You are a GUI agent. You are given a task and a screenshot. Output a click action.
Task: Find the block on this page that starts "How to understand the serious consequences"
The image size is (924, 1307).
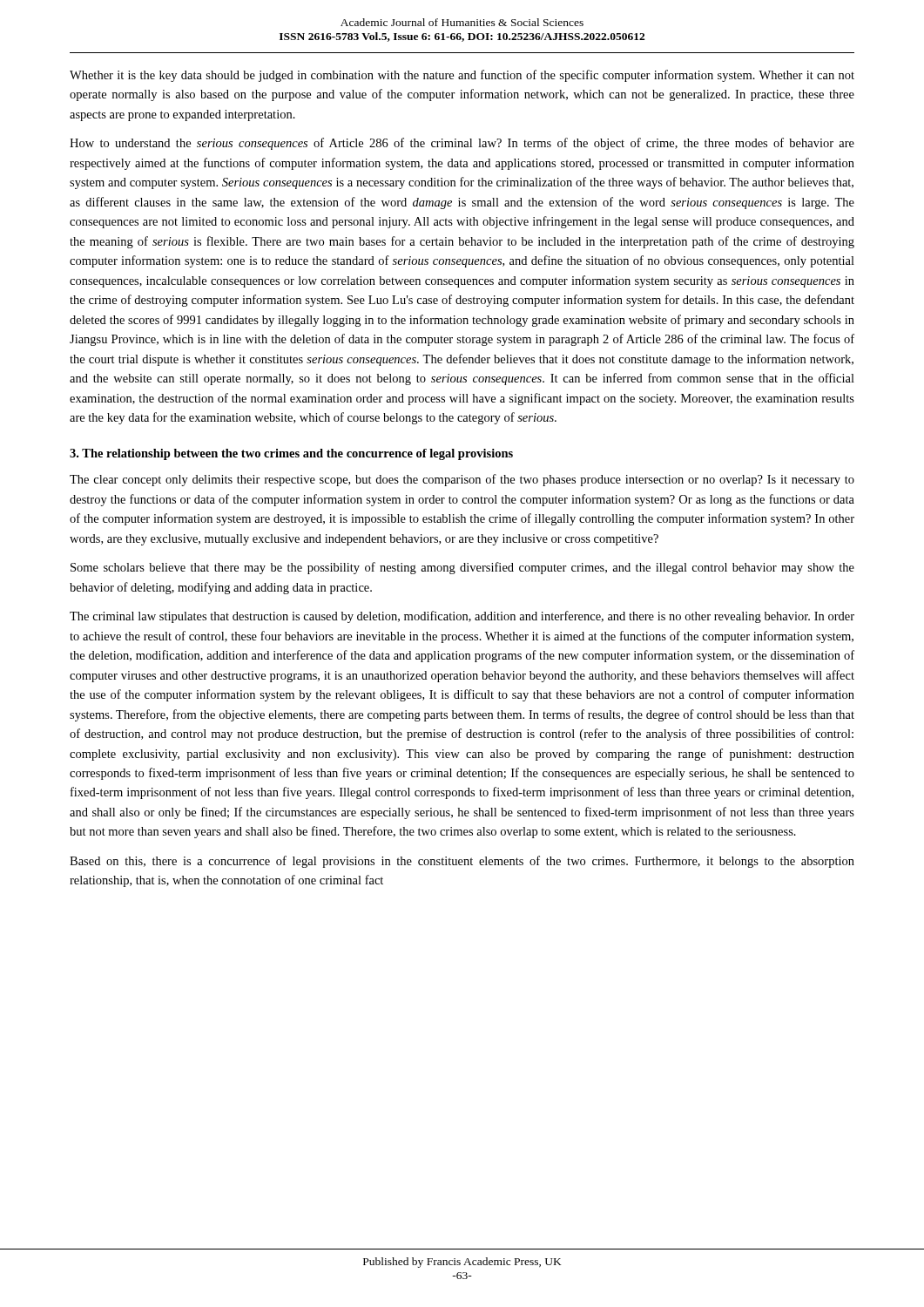click(462, 281)
